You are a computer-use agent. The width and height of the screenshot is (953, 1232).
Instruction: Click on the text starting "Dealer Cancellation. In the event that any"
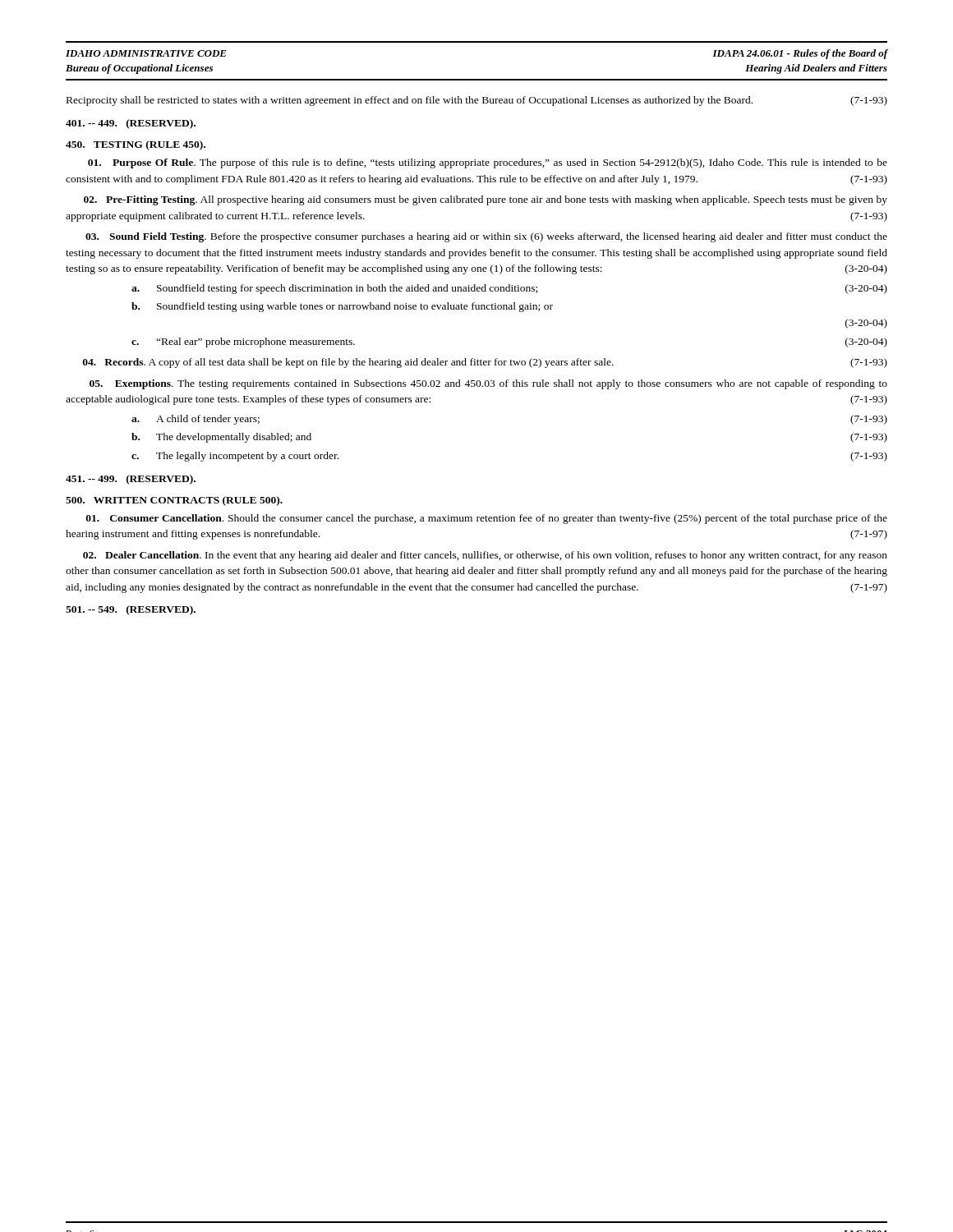coord(476,572)
